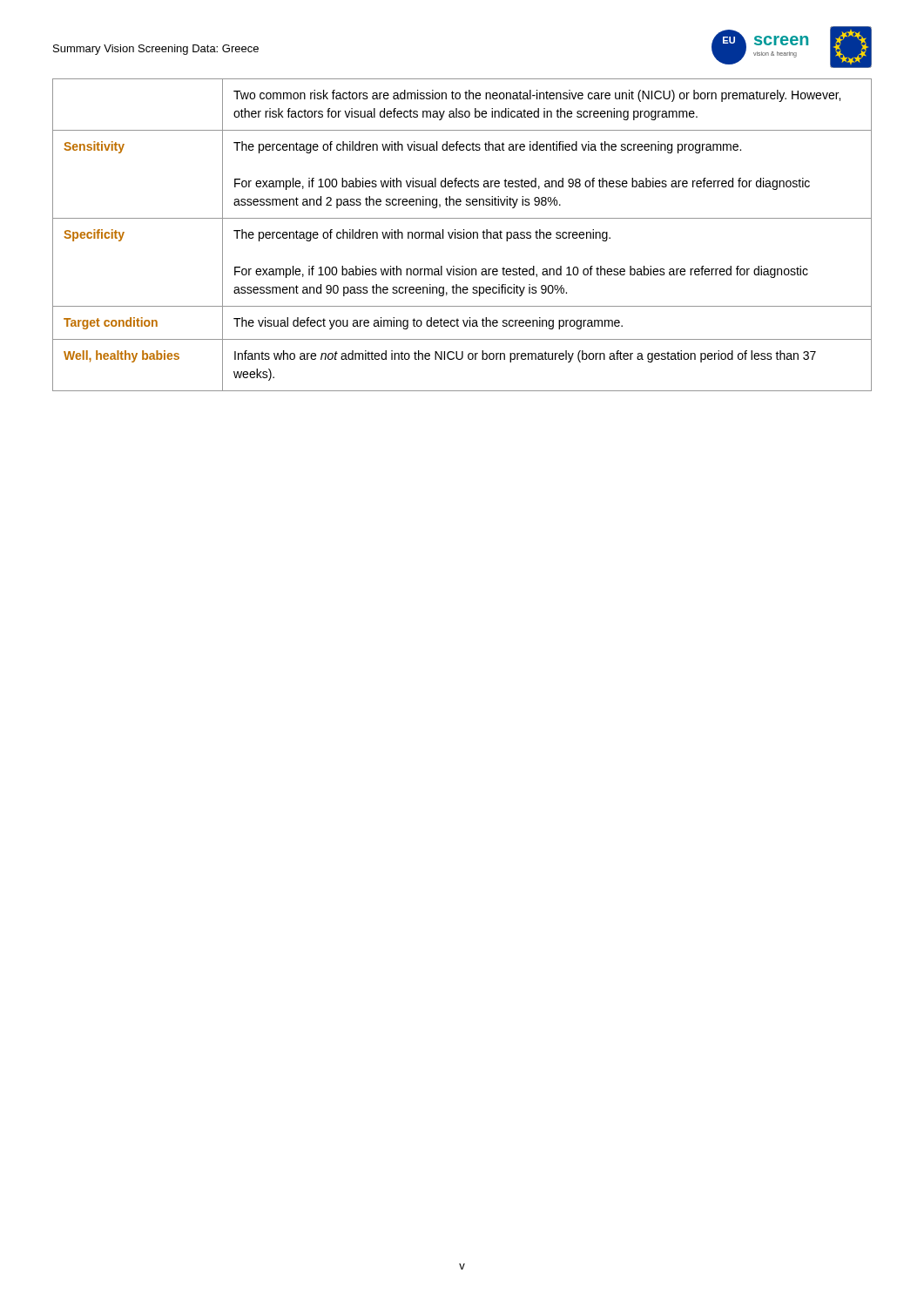
Task: Click on the table containing "Two common risk"
Action: 462,235
